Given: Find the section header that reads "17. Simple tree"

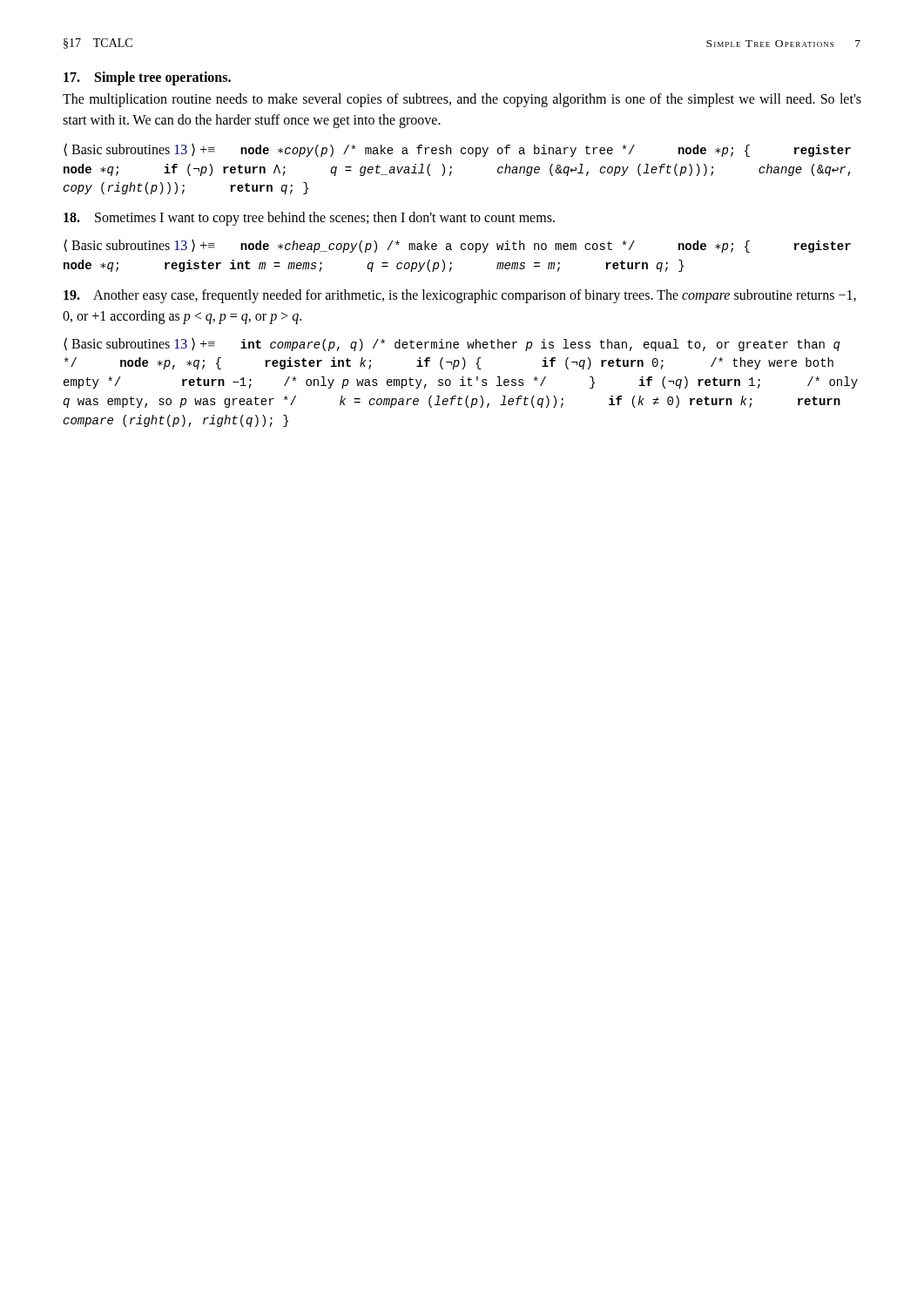Looking at the screenshot, I should 147,77.
